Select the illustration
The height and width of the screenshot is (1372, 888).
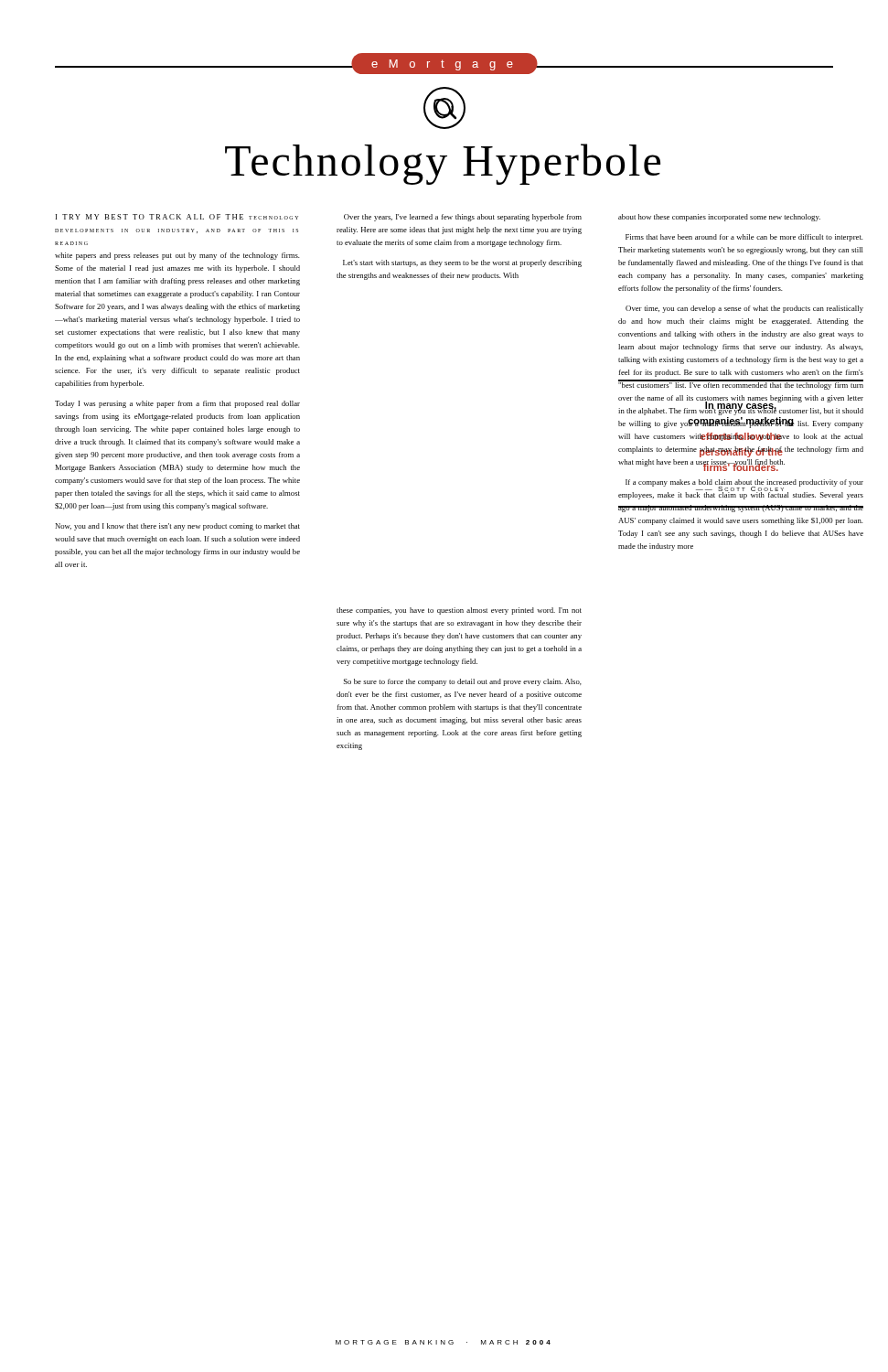point(444,108)
